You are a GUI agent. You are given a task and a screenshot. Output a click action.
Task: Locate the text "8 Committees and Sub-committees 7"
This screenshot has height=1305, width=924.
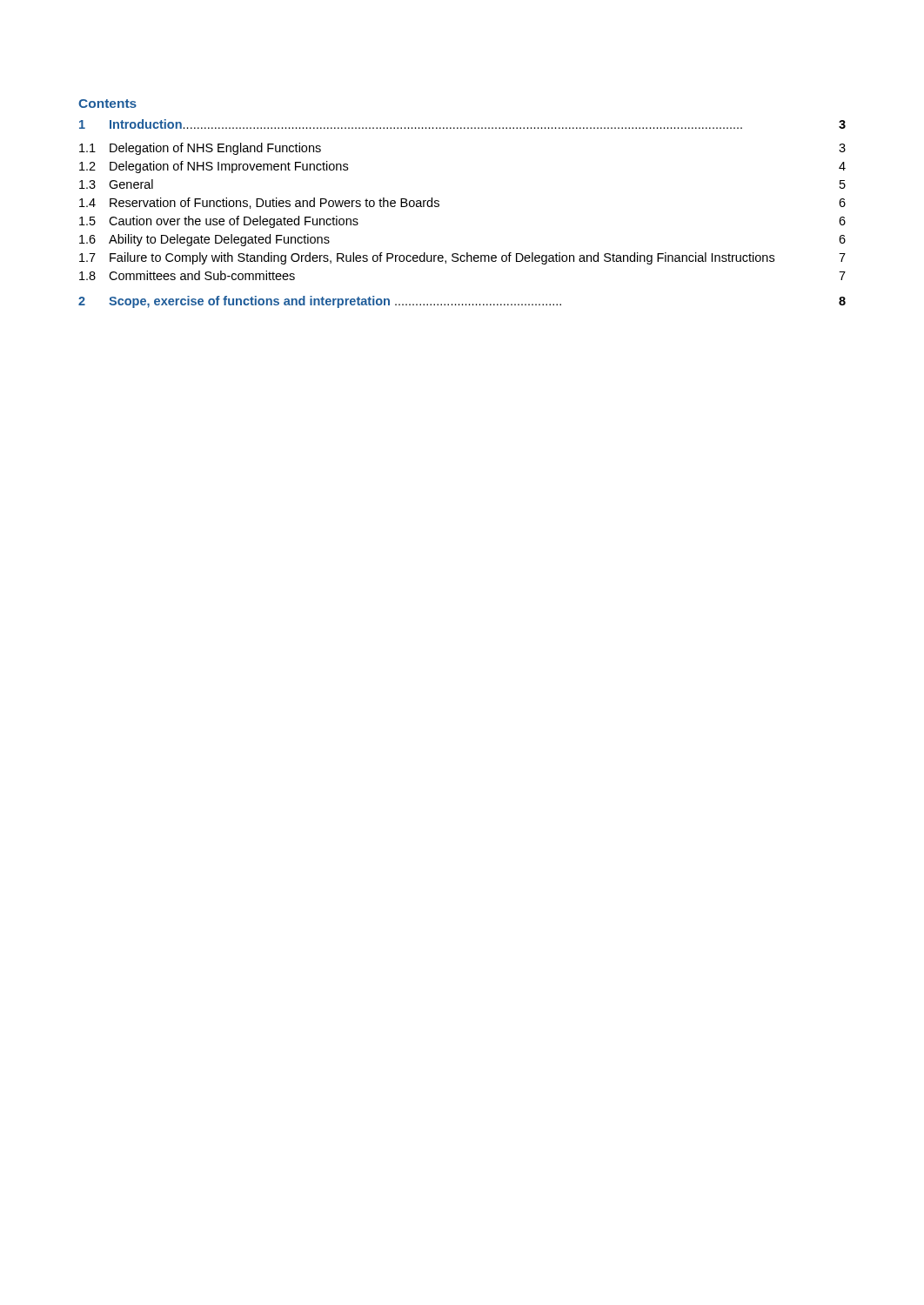pos(196,274)
